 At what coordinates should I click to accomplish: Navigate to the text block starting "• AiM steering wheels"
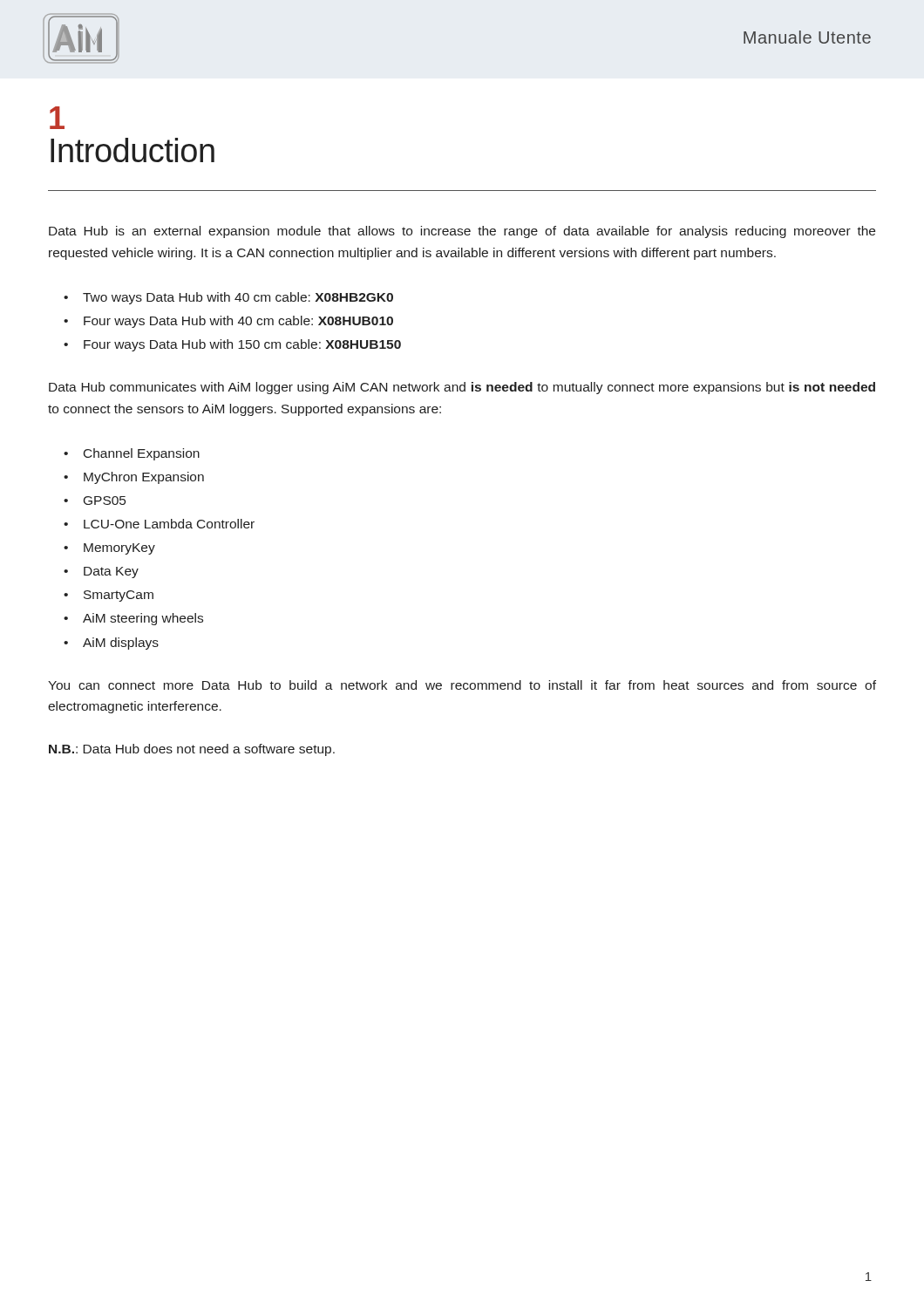tap(134, 618)
